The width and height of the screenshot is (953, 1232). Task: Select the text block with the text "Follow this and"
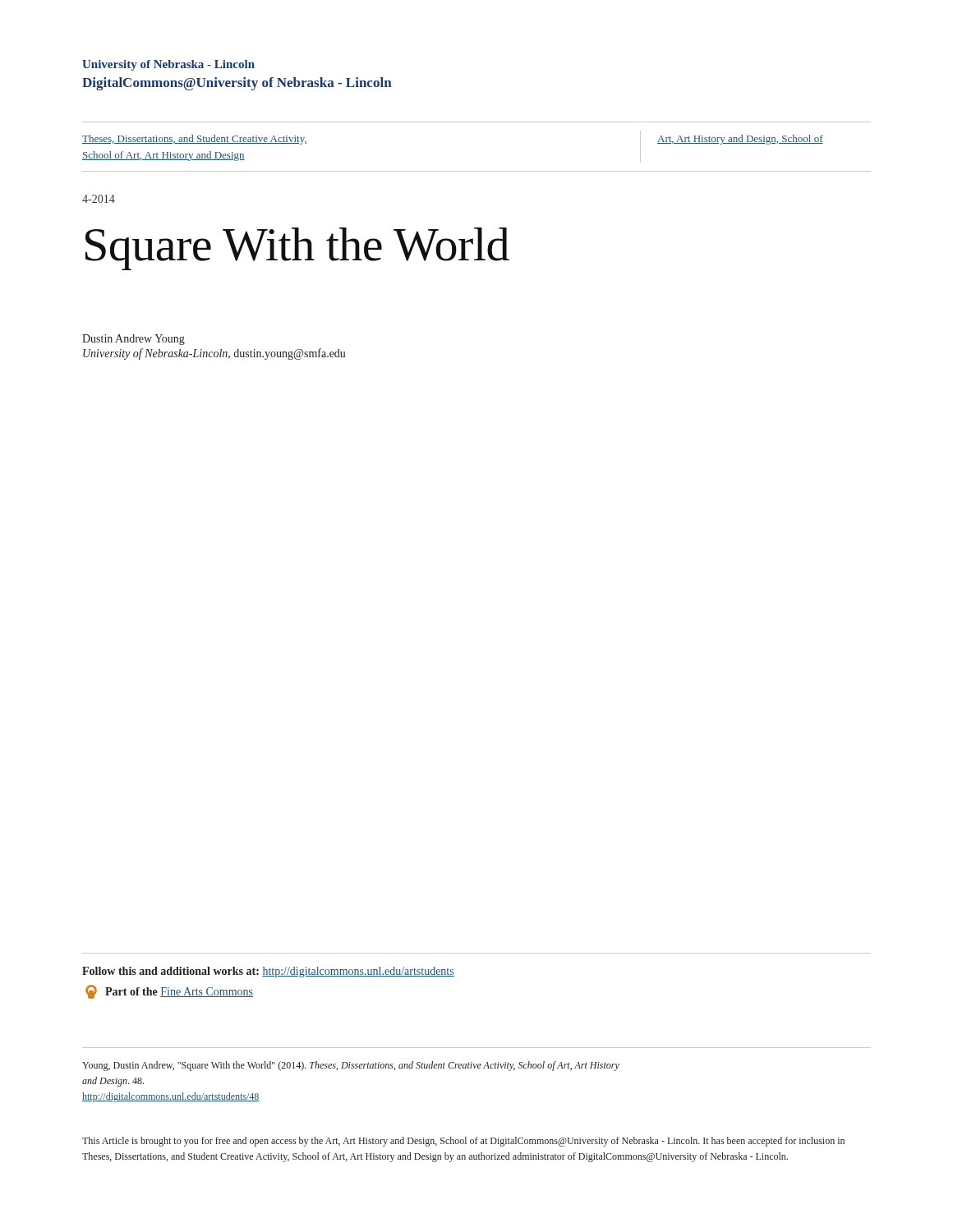[268, 972]
